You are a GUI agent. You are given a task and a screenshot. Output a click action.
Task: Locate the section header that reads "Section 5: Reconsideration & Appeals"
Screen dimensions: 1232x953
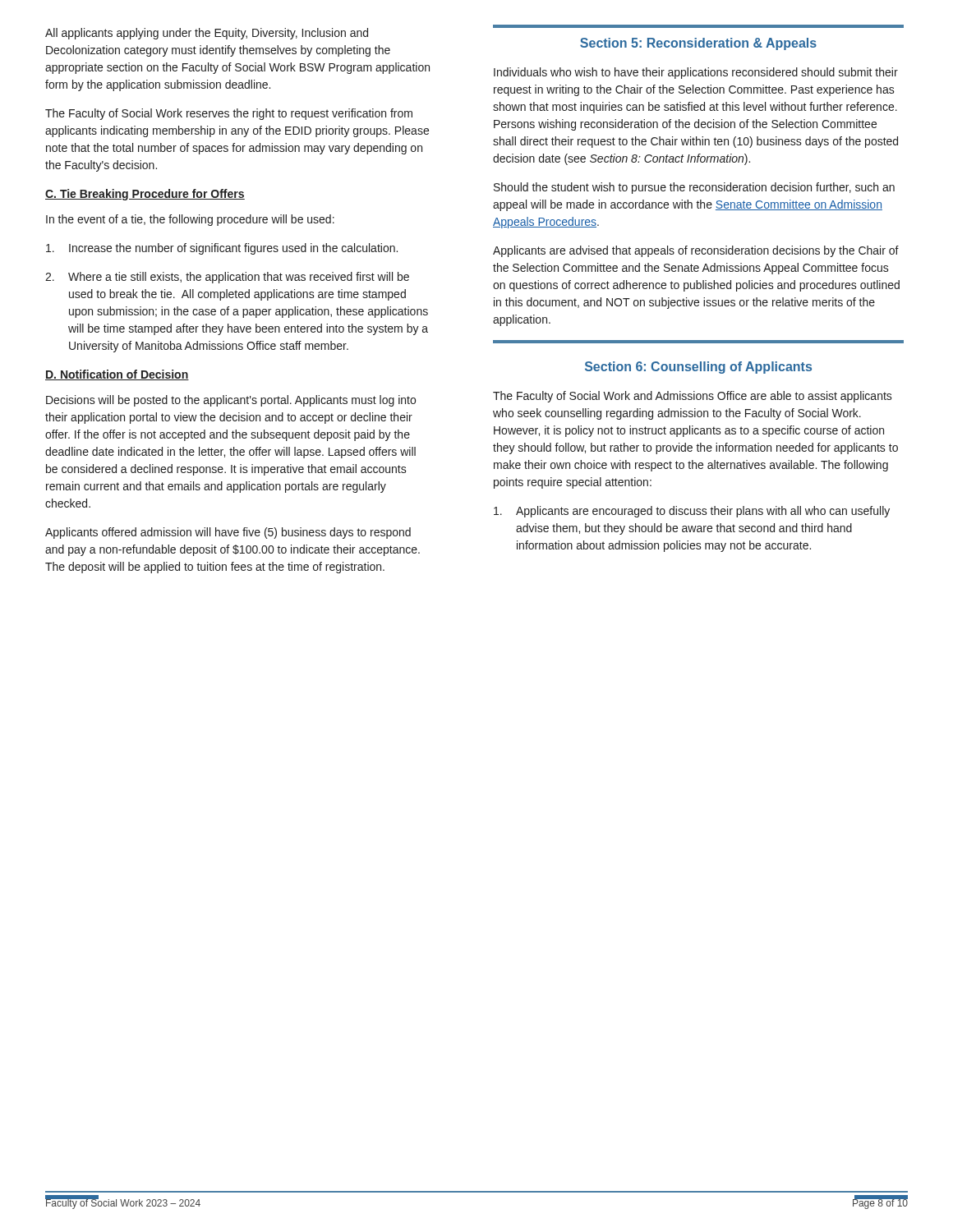(698, 38)
